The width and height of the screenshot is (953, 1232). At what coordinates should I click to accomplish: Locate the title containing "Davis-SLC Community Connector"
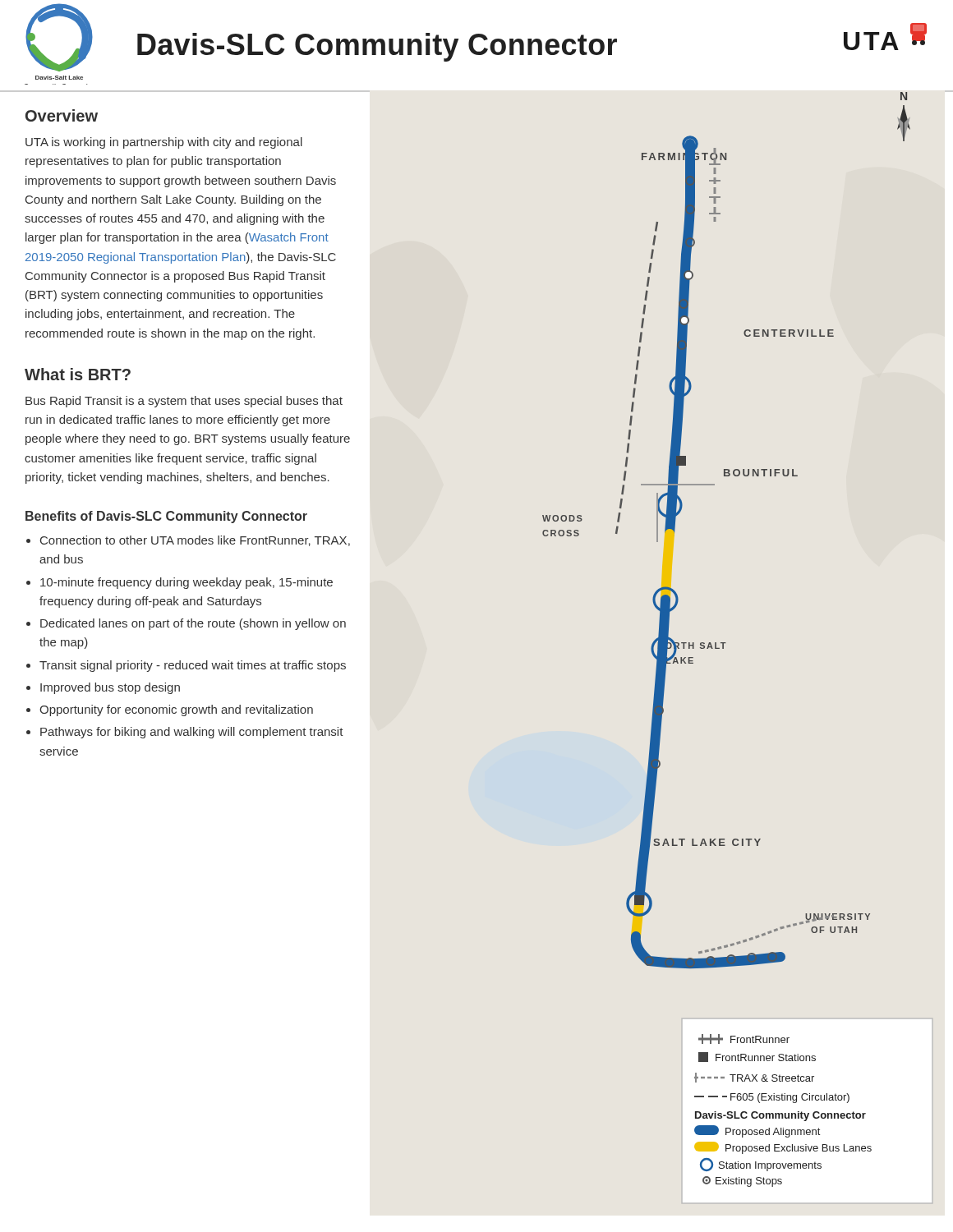pyautogui.click(x=377, y=45)
